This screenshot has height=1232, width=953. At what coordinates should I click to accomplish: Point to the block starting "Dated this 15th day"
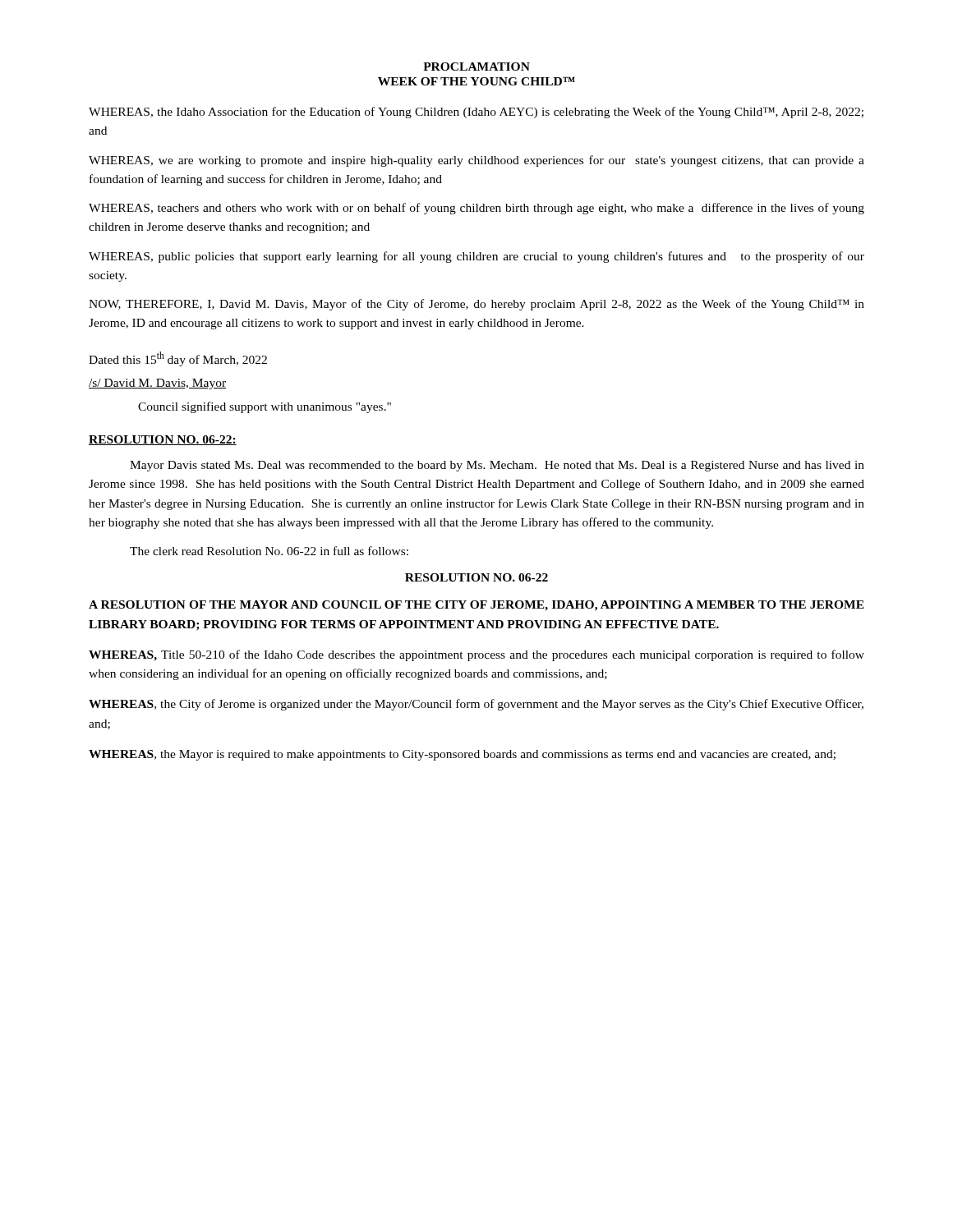click(x=178, y=358)
